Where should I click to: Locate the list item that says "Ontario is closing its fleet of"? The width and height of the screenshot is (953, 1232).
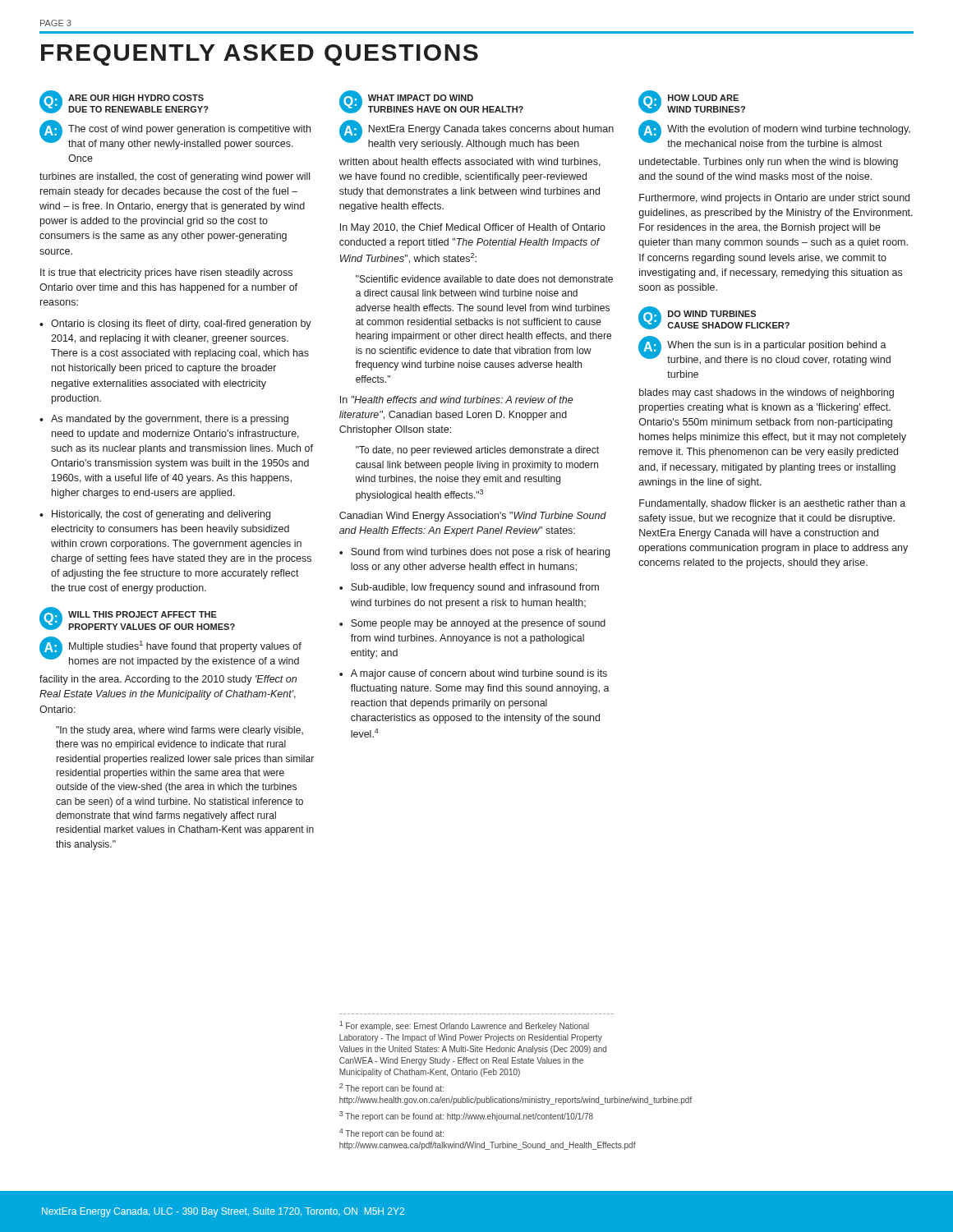181,361
